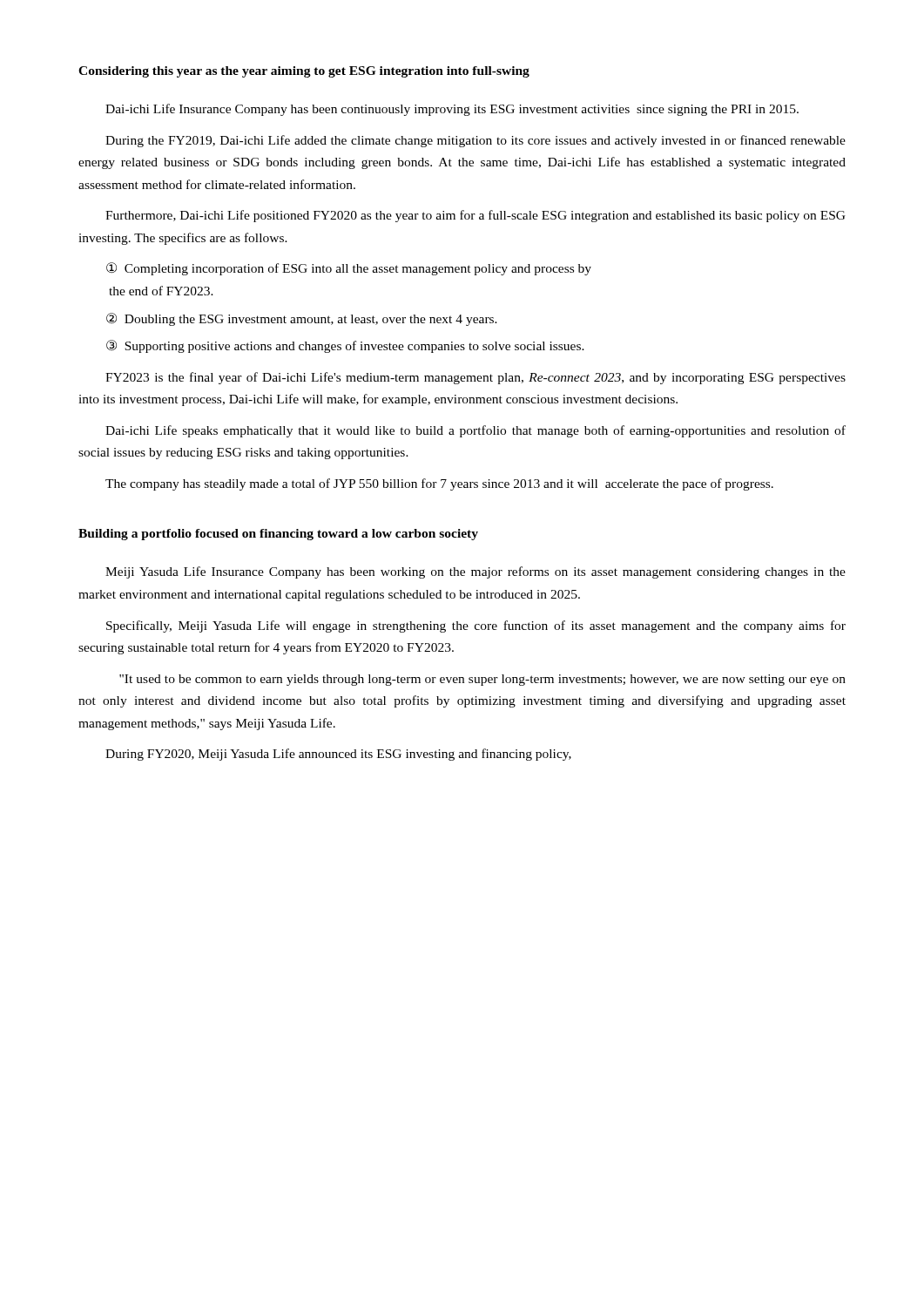Select the element starting "Dai-ichi Life speaks emphatically that it would"
Viewport: 924px width, 1307px height.
(462, 441)
